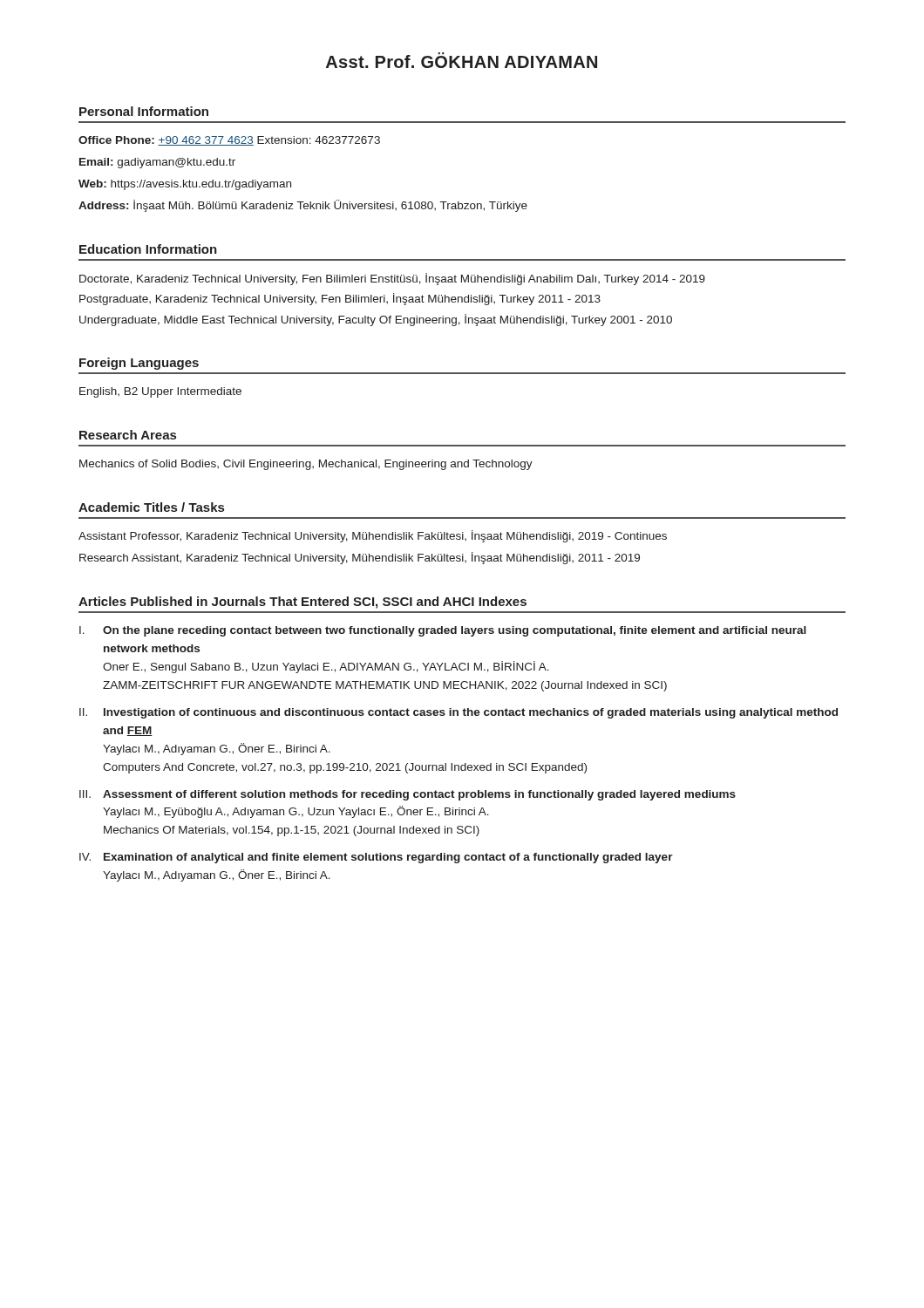Click on the section header that says "Personal Information"
This screenshot has width=924, height=1308.
tap(144, 111)
